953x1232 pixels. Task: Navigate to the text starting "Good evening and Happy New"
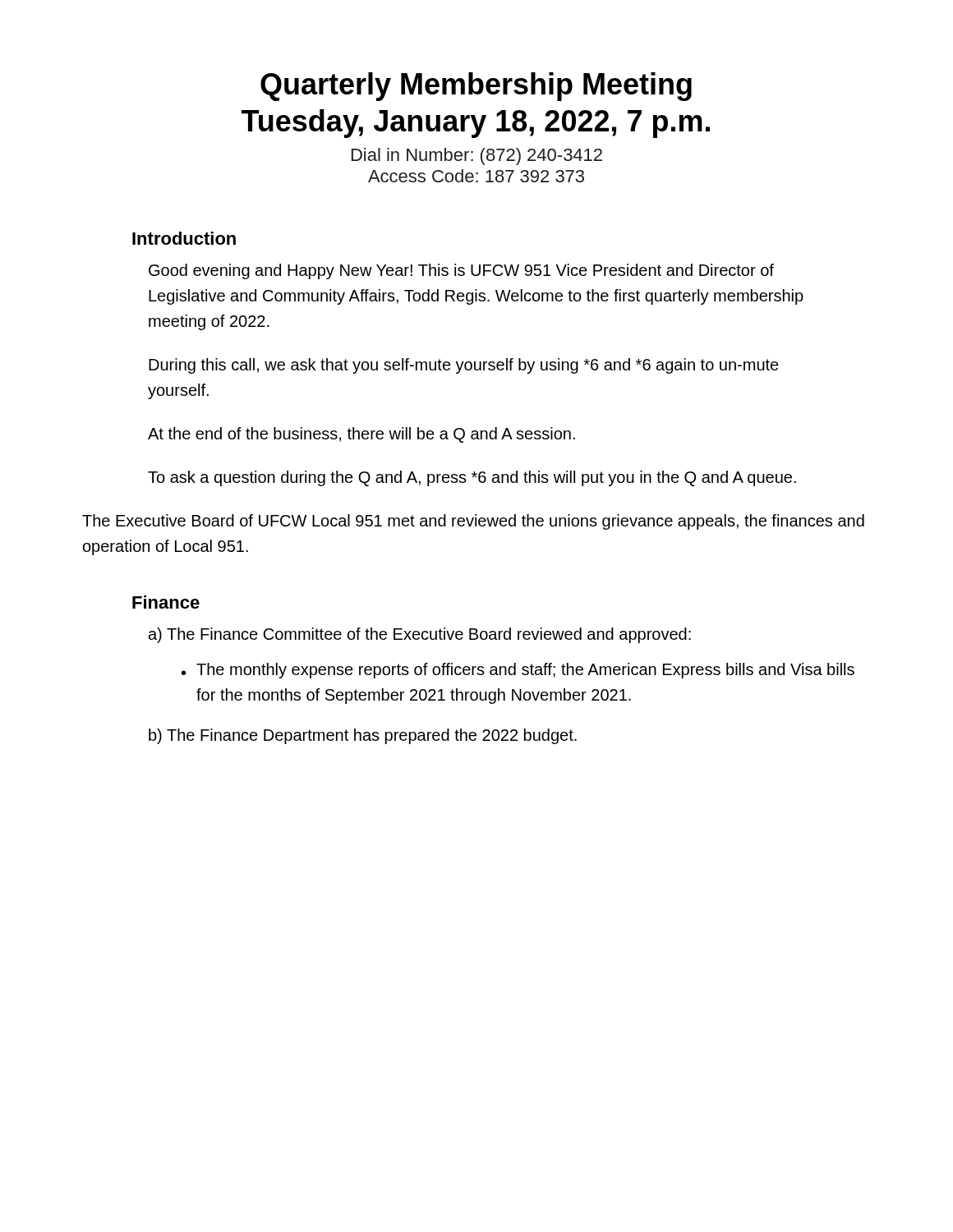pyautogui.click(x=476, y=296)
